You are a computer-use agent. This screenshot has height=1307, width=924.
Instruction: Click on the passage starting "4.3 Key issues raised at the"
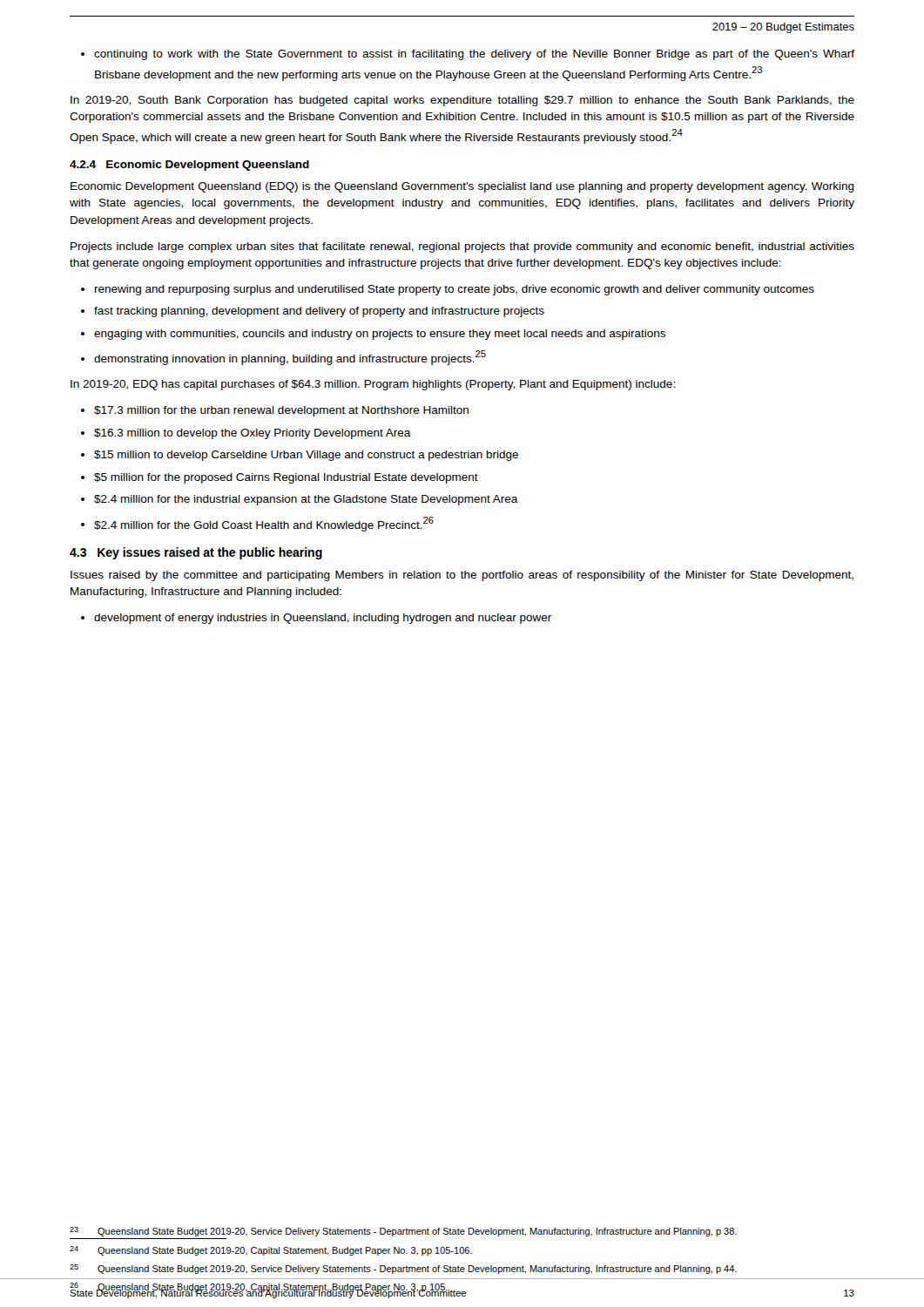196,552
